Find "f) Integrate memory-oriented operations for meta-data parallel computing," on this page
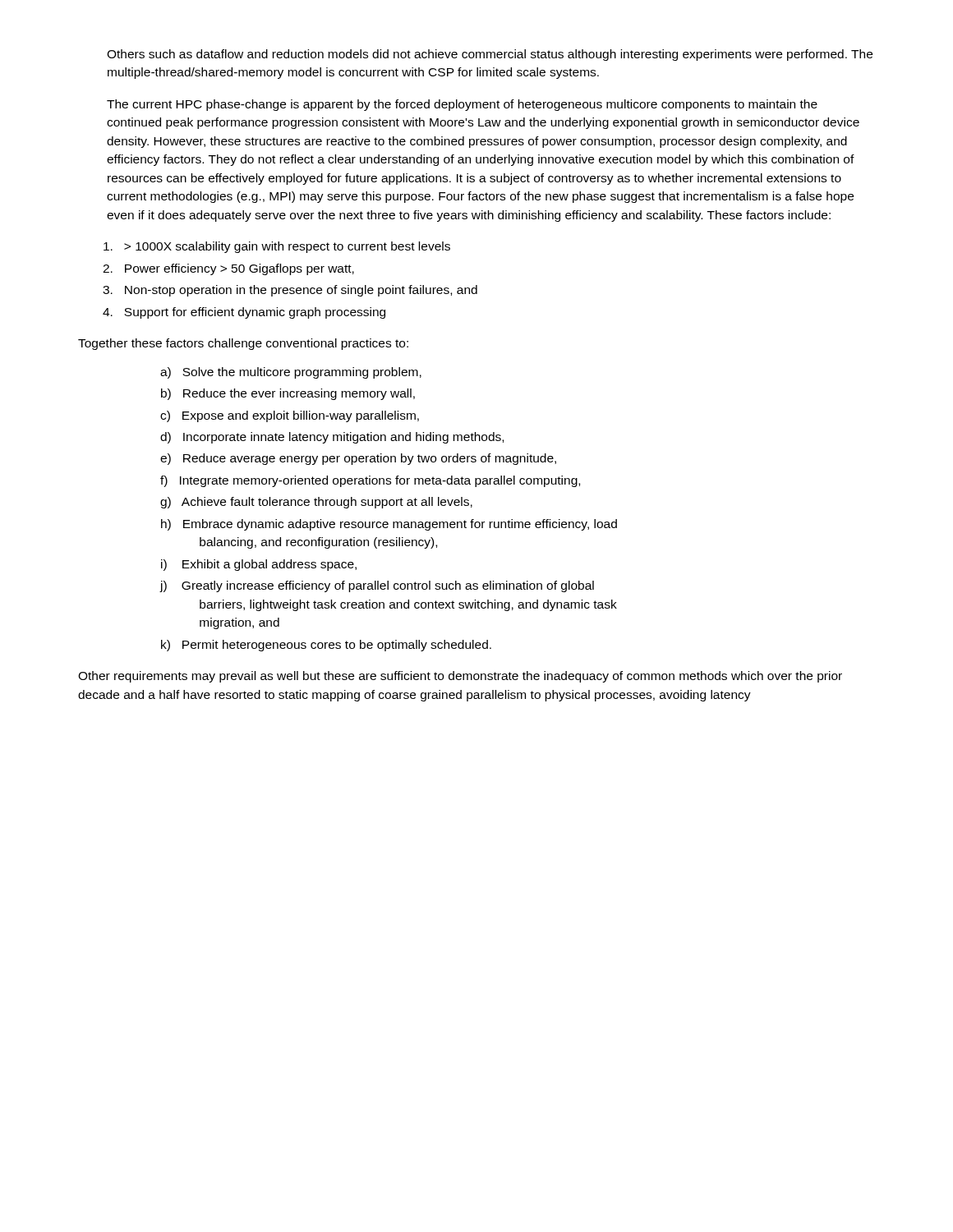The width and height of the screenshot is (953, 1232). pyautogui.click(x=371, y=480)
